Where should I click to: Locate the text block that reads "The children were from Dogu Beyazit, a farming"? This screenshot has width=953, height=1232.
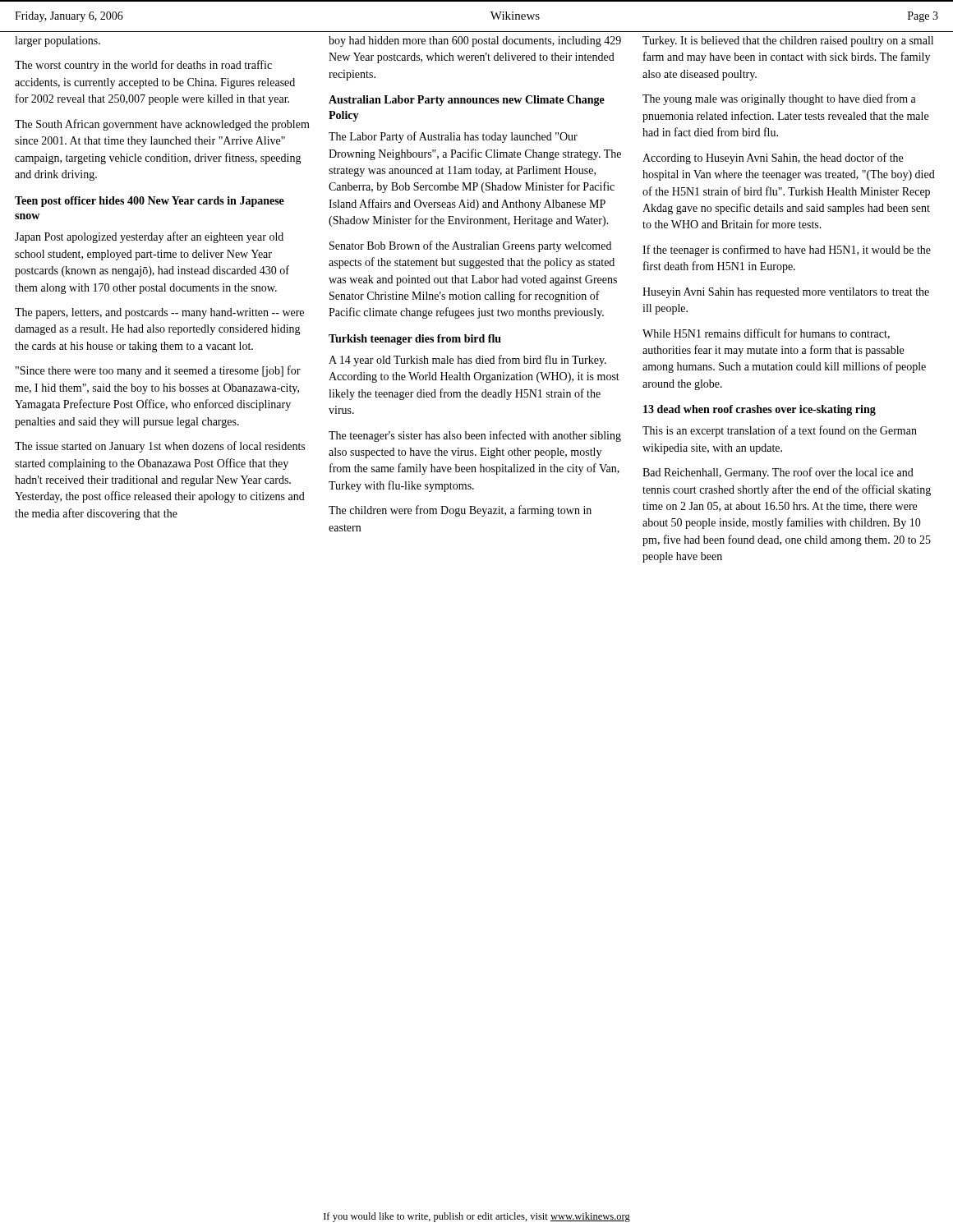476,520
